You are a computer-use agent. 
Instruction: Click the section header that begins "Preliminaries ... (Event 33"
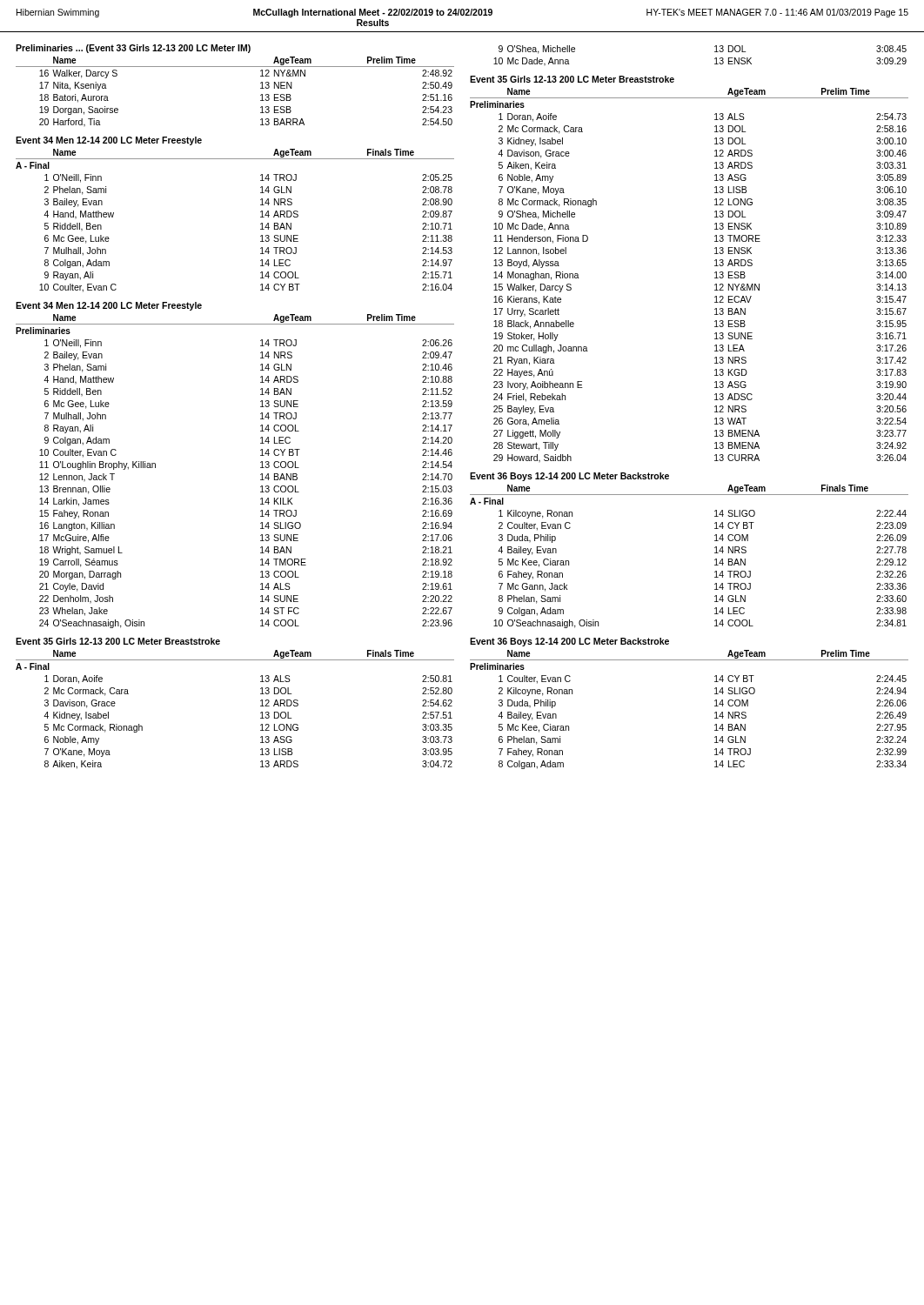coord(133,48)
